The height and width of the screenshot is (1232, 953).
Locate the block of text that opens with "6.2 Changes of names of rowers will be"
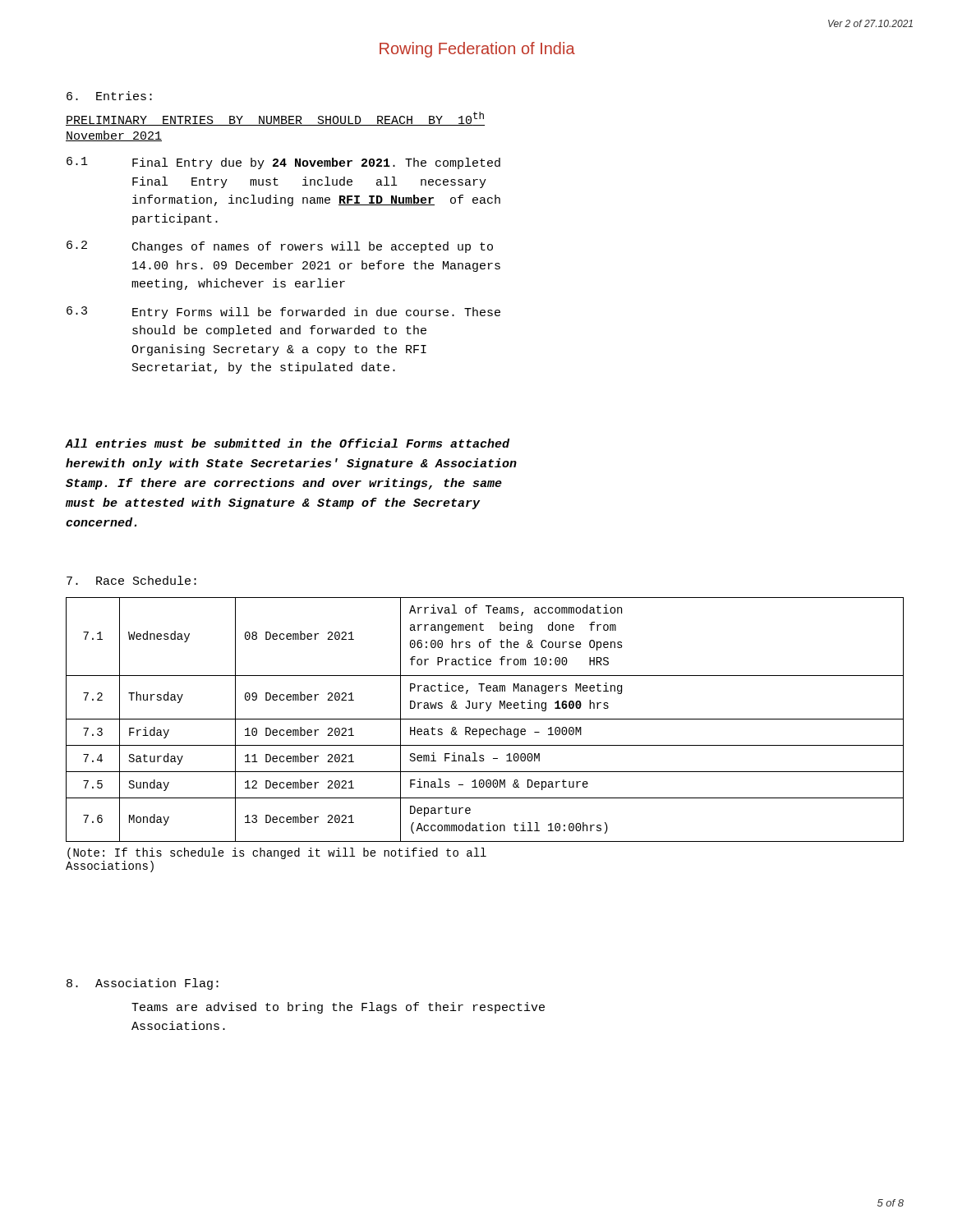coord(283,267)
